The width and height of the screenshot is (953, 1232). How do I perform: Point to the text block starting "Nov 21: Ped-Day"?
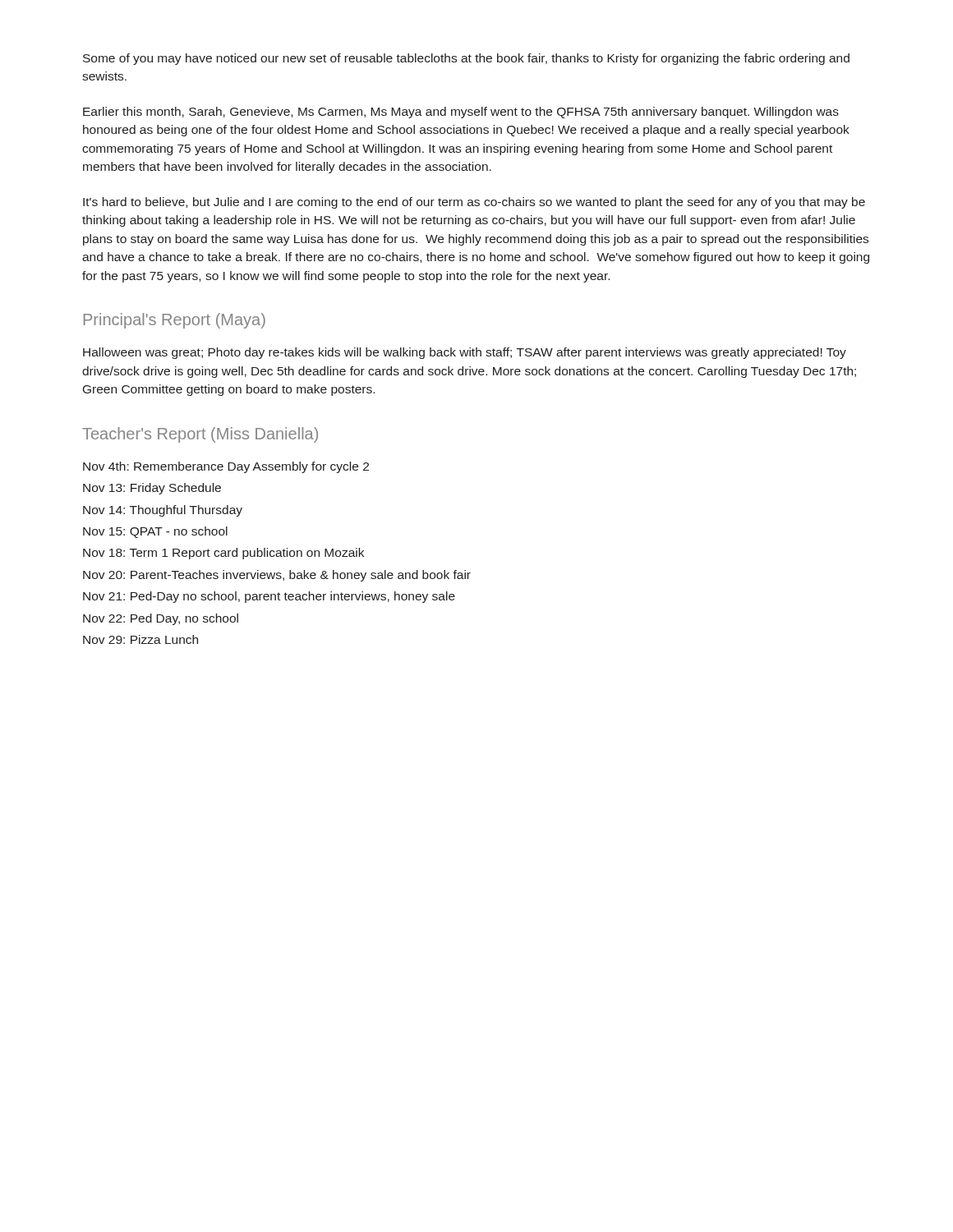point(269,596)
